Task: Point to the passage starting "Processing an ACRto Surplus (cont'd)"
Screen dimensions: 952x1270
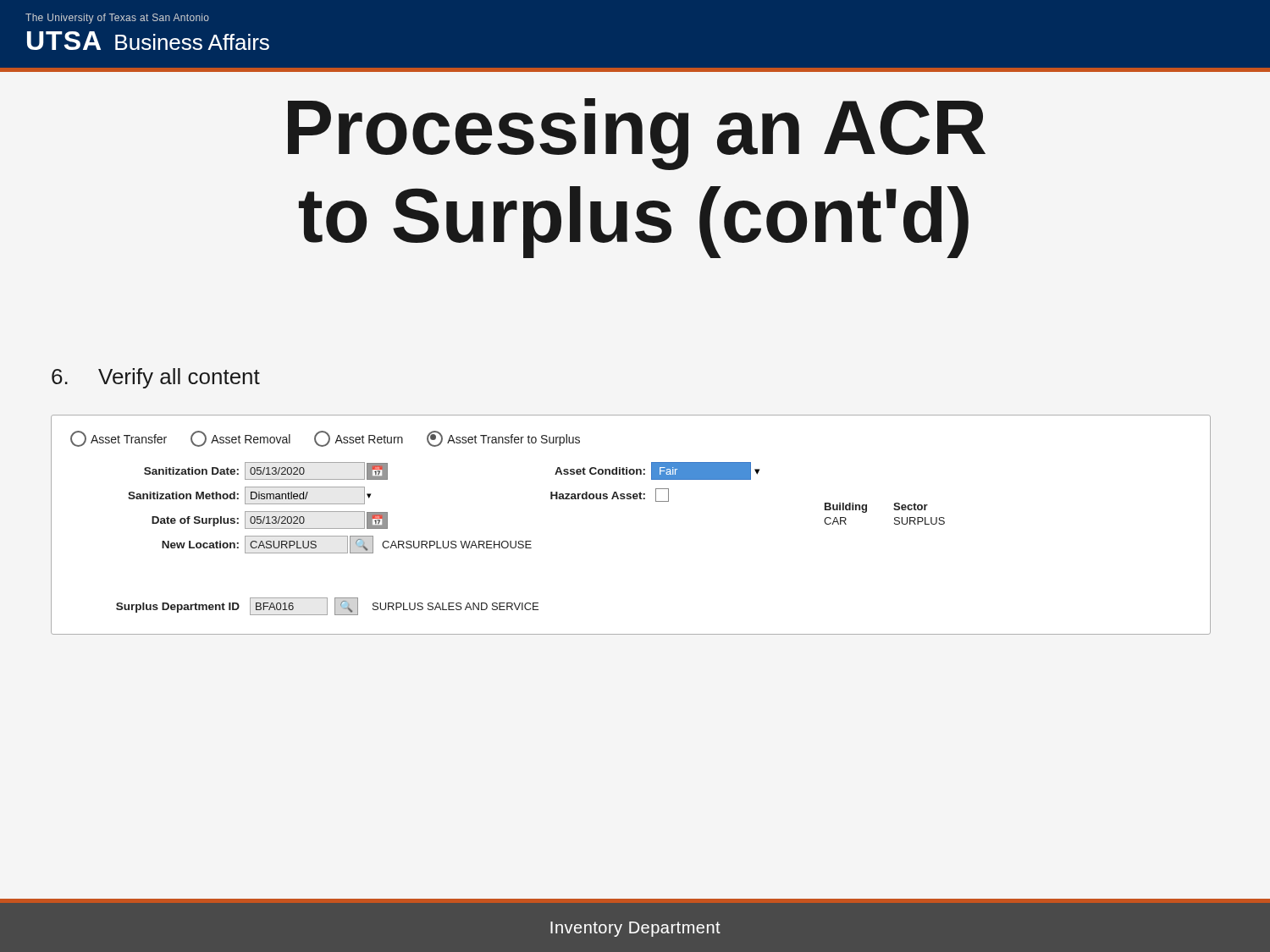Action: (635, 172)
